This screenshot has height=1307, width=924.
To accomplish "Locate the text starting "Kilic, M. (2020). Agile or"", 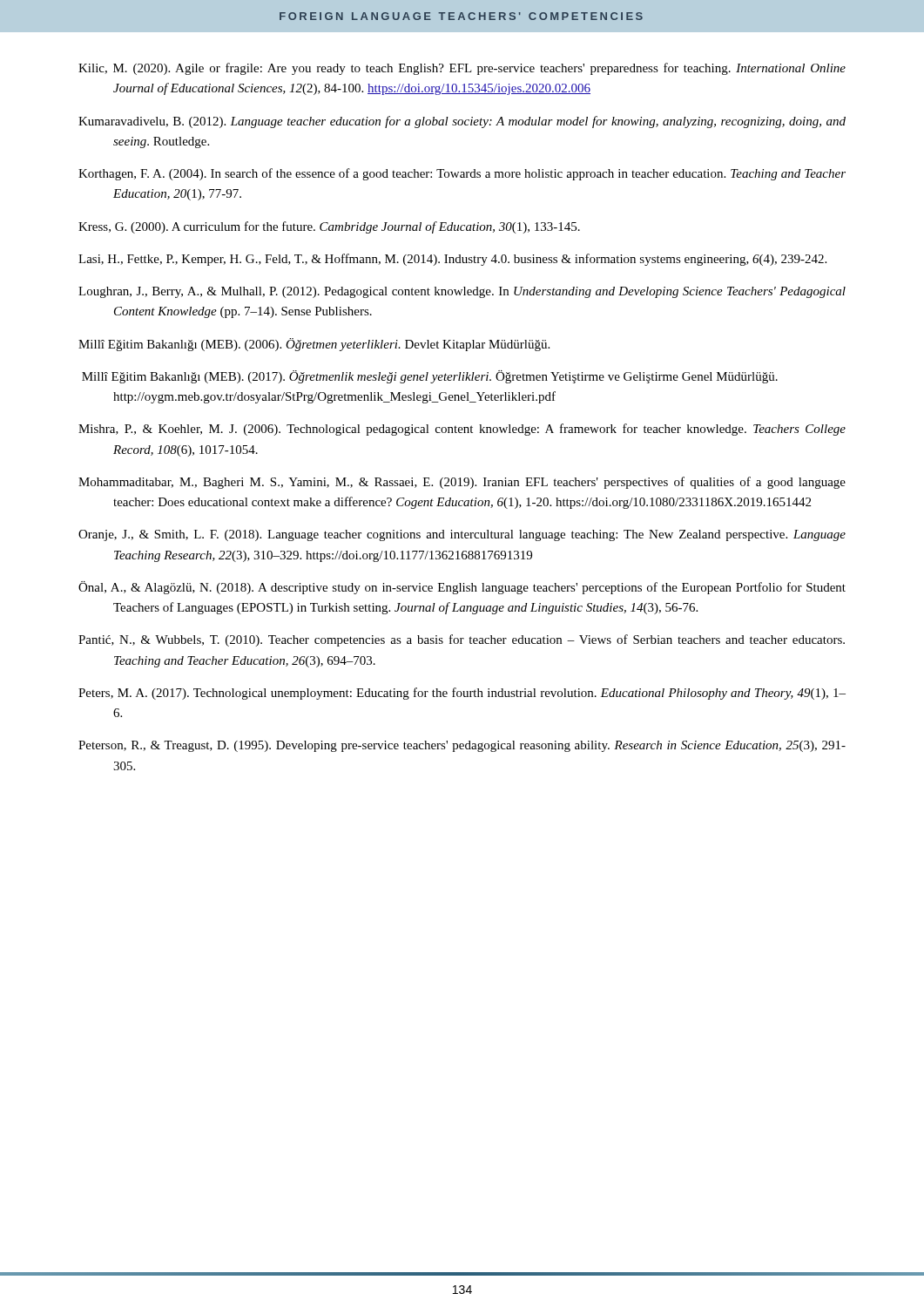I will pos(462,78).
